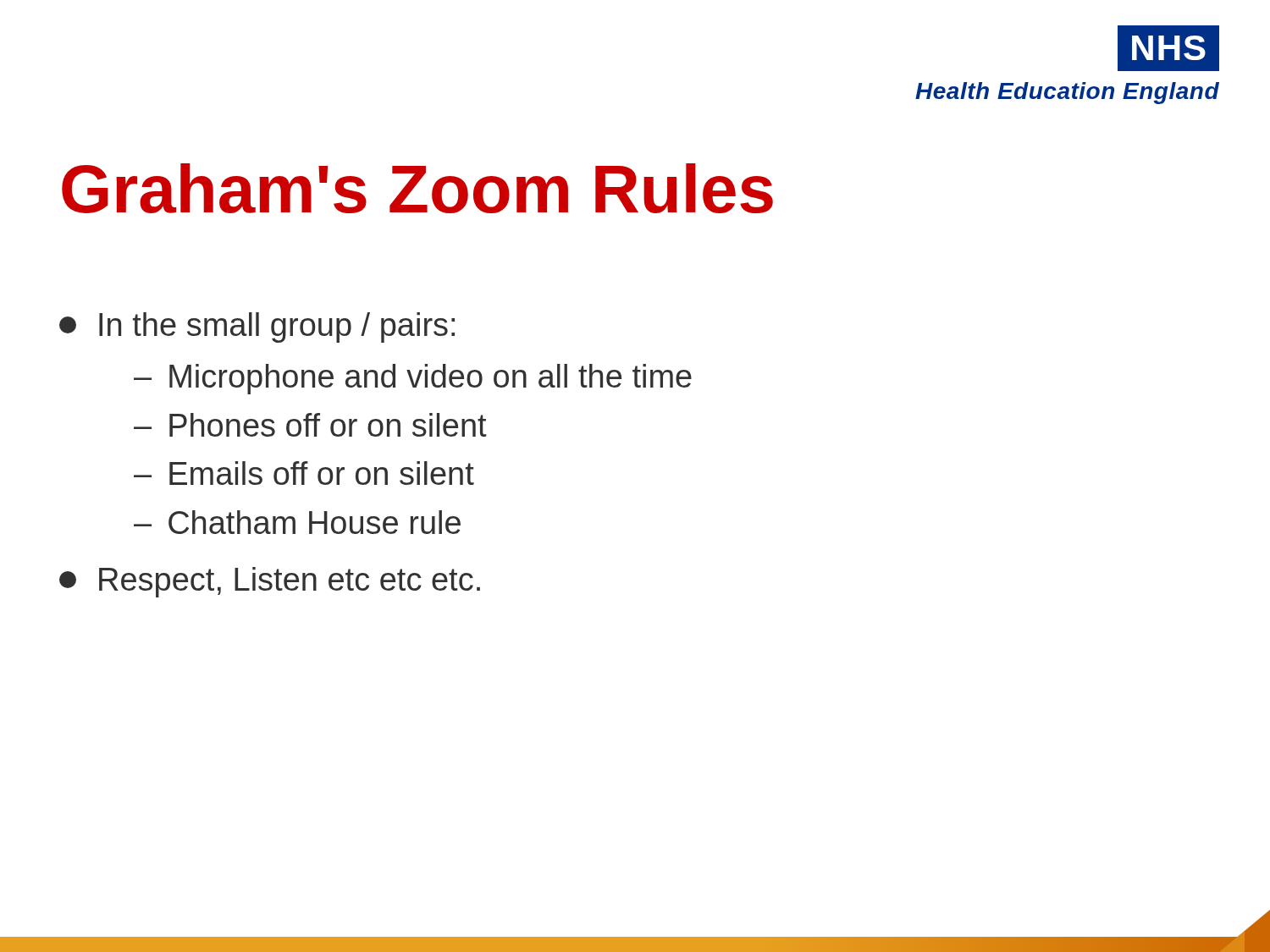Click on the list item with the text "– Chatham House"
The height and width of the screenshot is (952, 1270).
(298, 523)
